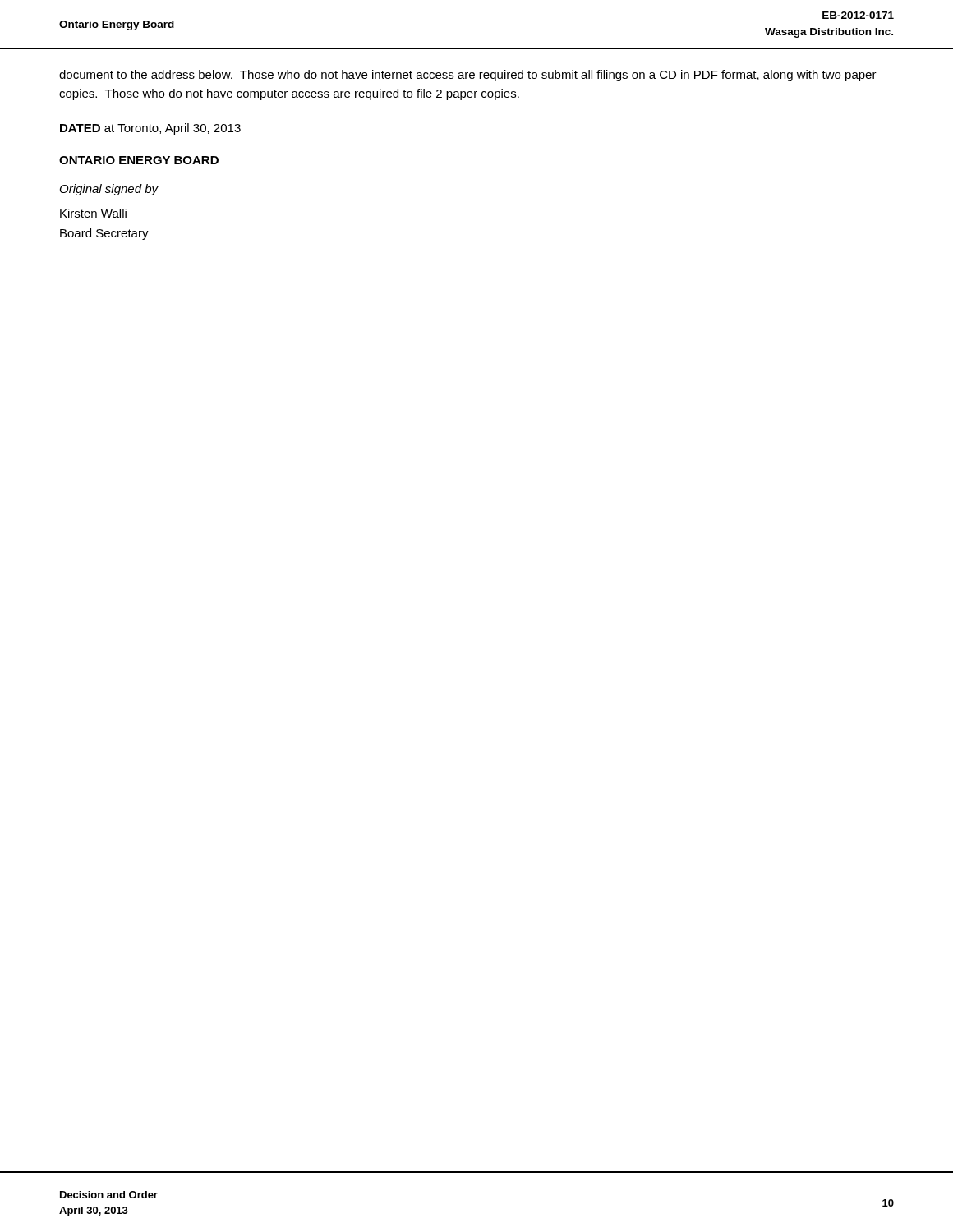The height and width of the screenshot is (1232, 953).
Task: Where is the passage that starts "document to the address below."?
Action: pos(468,84)
